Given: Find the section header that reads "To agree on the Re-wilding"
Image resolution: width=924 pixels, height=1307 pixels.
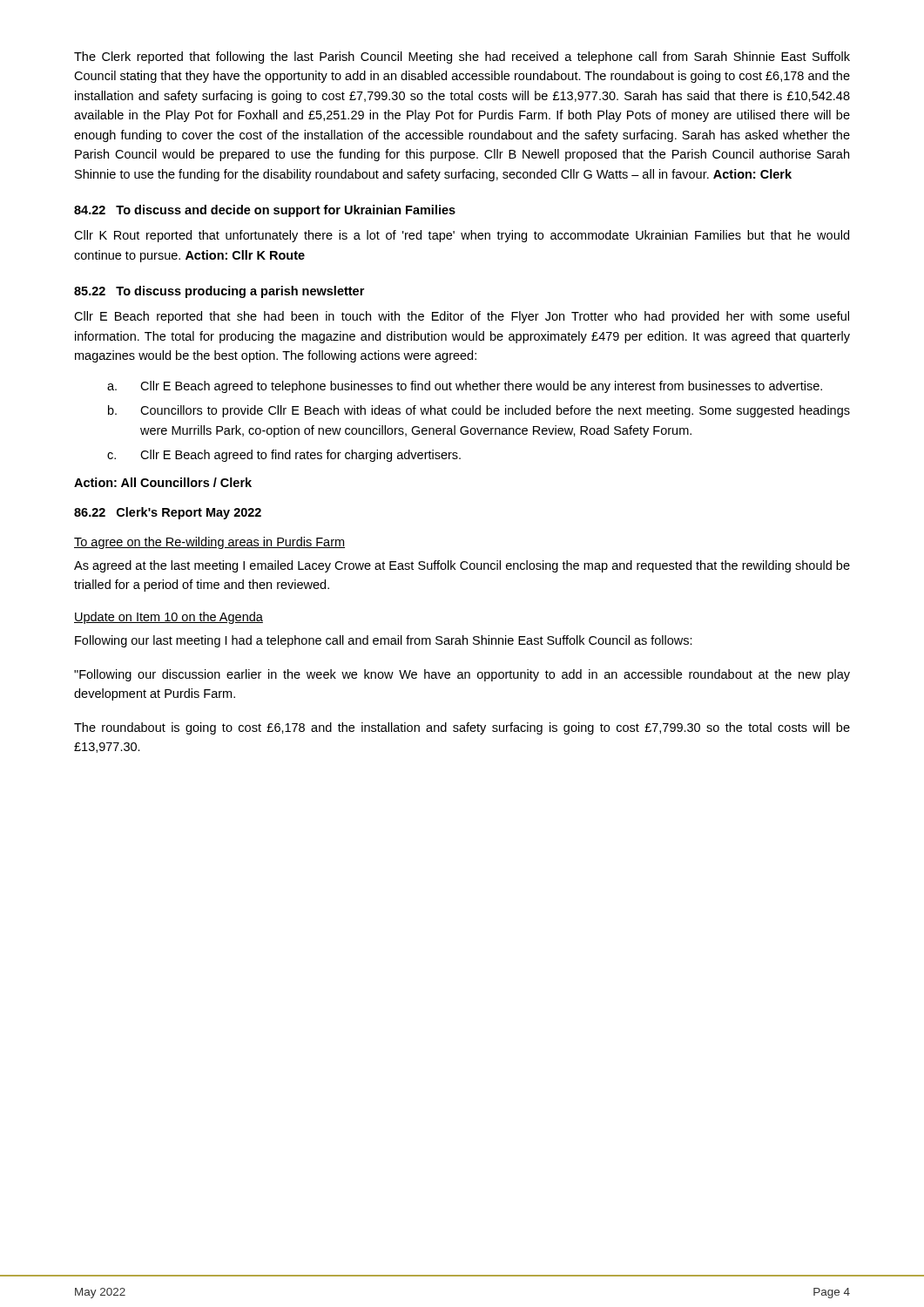Looking at the screenshot, I should pos(209,542).
